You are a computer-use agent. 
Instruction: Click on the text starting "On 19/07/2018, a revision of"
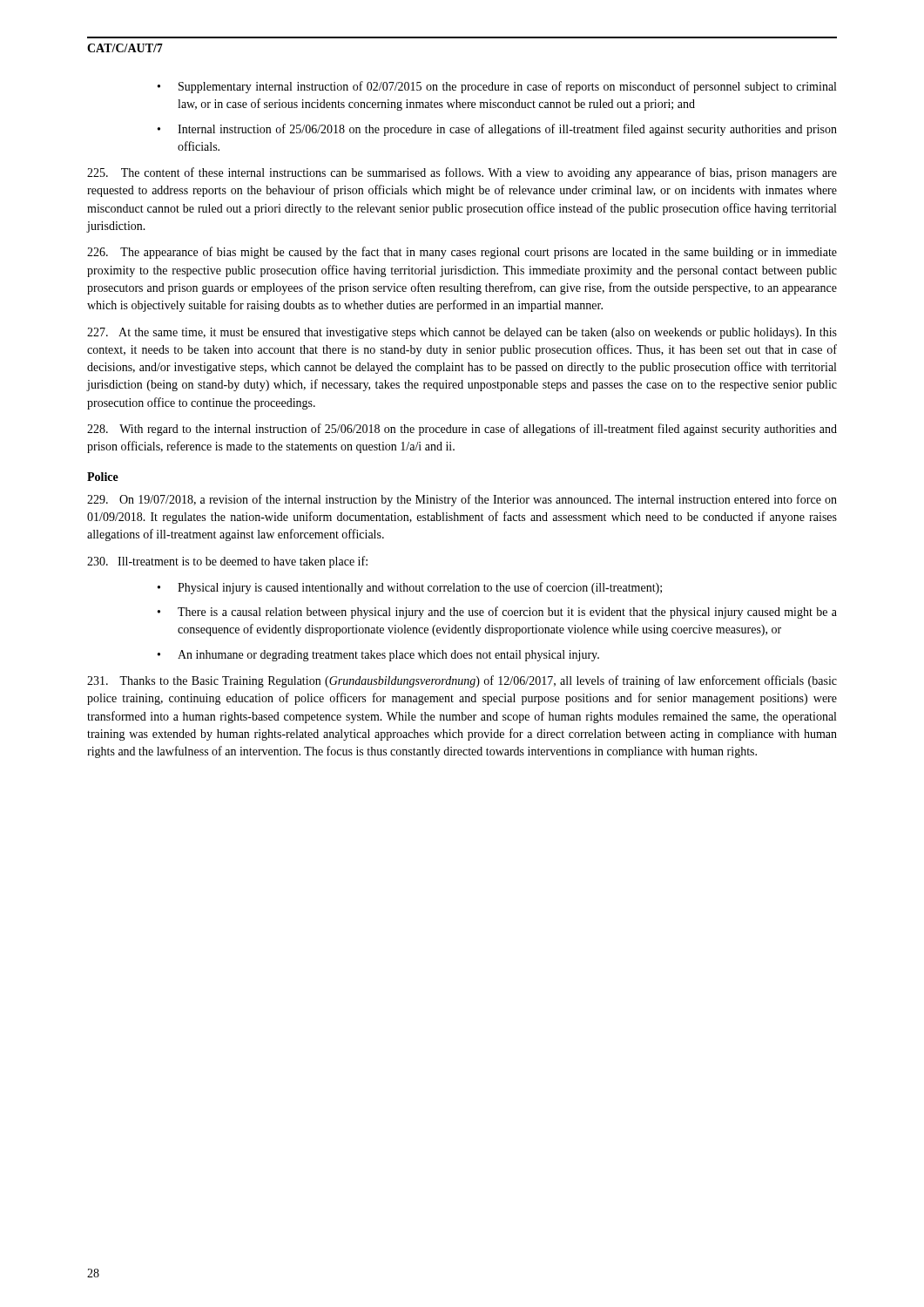click(x=462, y=517)
